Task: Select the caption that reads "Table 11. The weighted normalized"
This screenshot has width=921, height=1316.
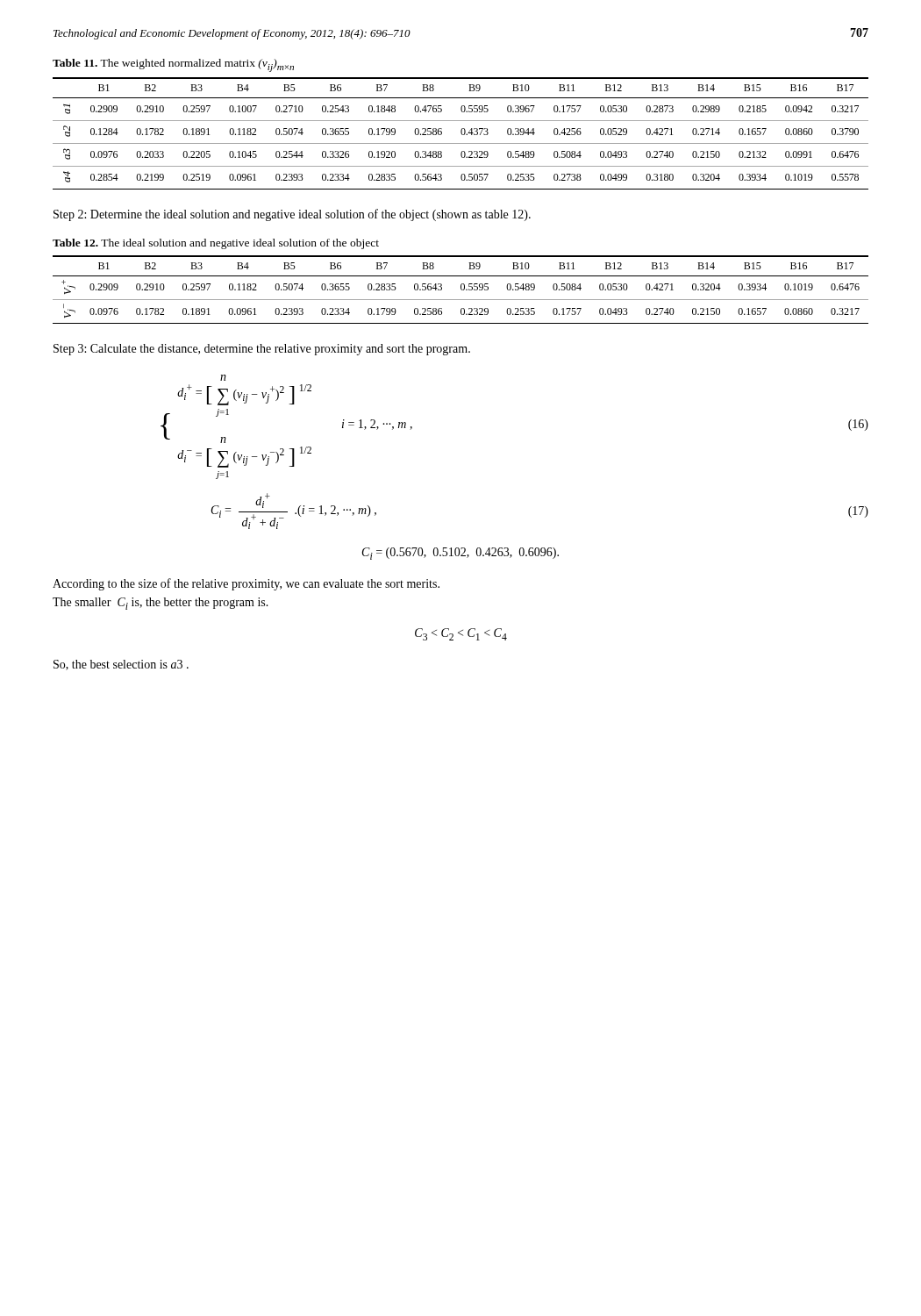Action: pos(174,64)
